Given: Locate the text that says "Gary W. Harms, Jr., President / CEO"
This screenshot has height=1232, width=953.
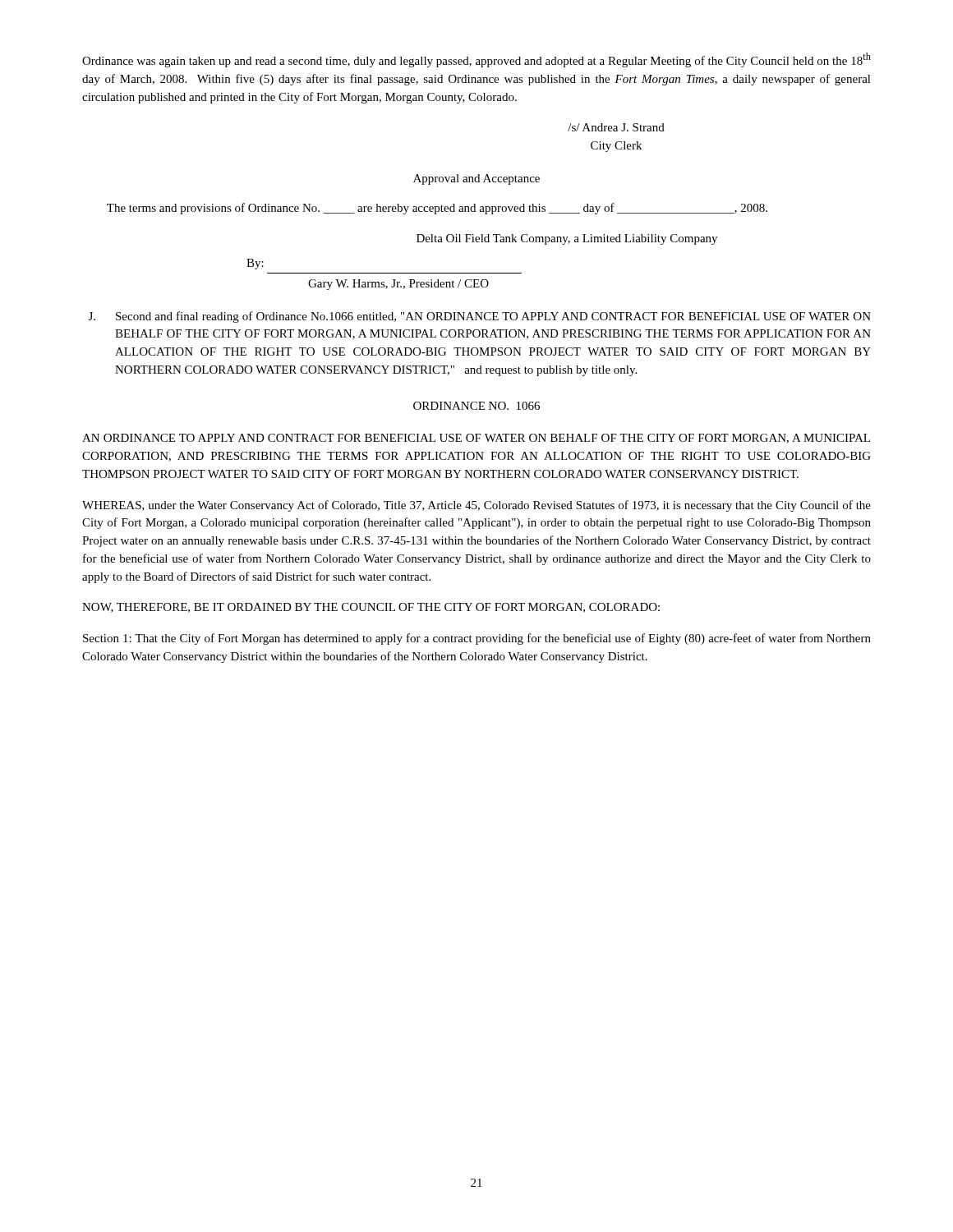Looking at the screenshot, I should click(x=398, y=283).
